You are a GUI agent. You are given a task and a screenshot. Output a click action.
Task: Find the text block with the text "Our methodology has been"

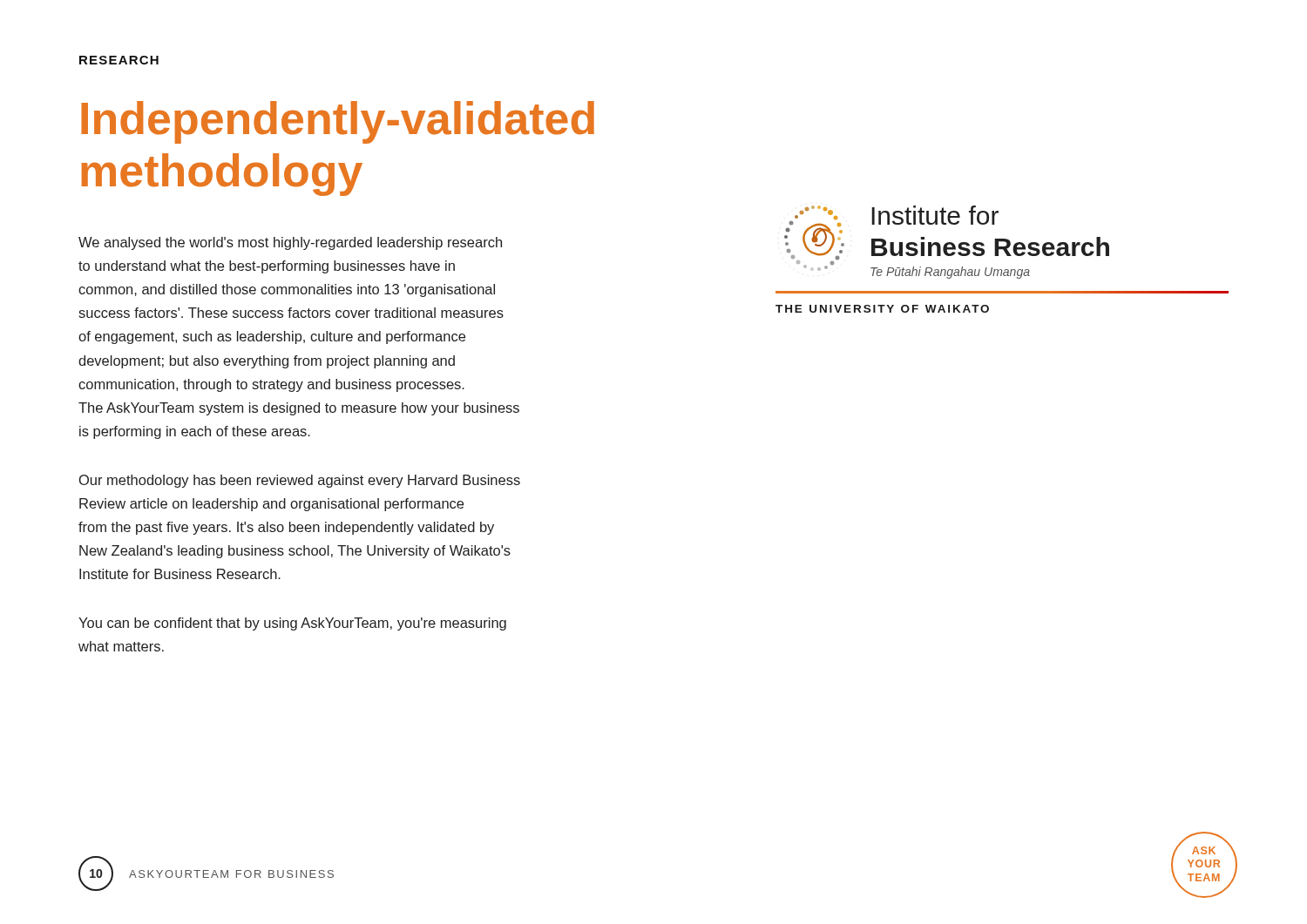tap(299, 527)
